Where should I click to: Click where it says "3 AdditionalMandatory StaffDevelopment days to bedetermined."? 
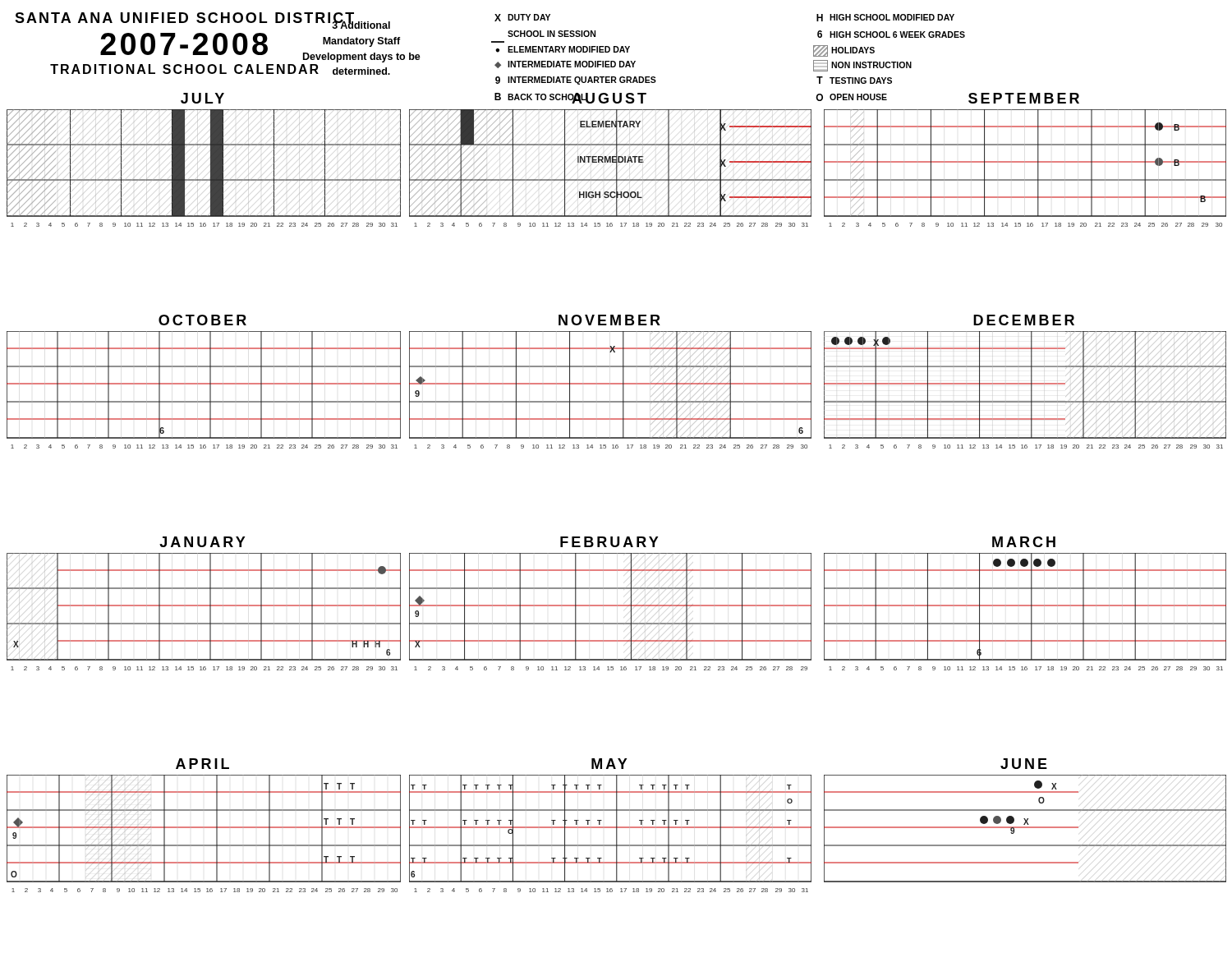click(x=361, y=49)
